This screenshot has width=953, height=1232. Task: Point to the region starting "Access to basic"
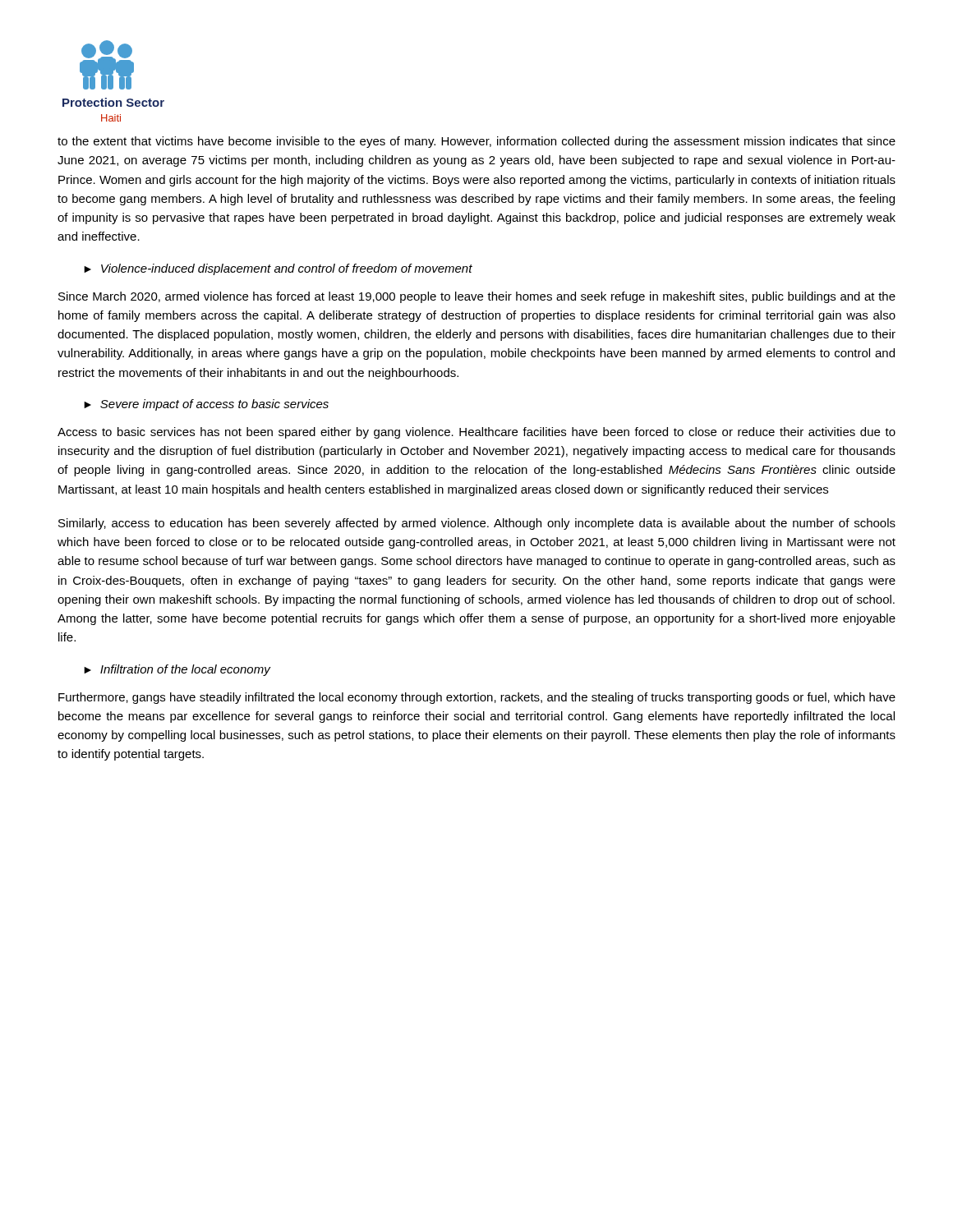pyautogui.click(x=476, y=460)
